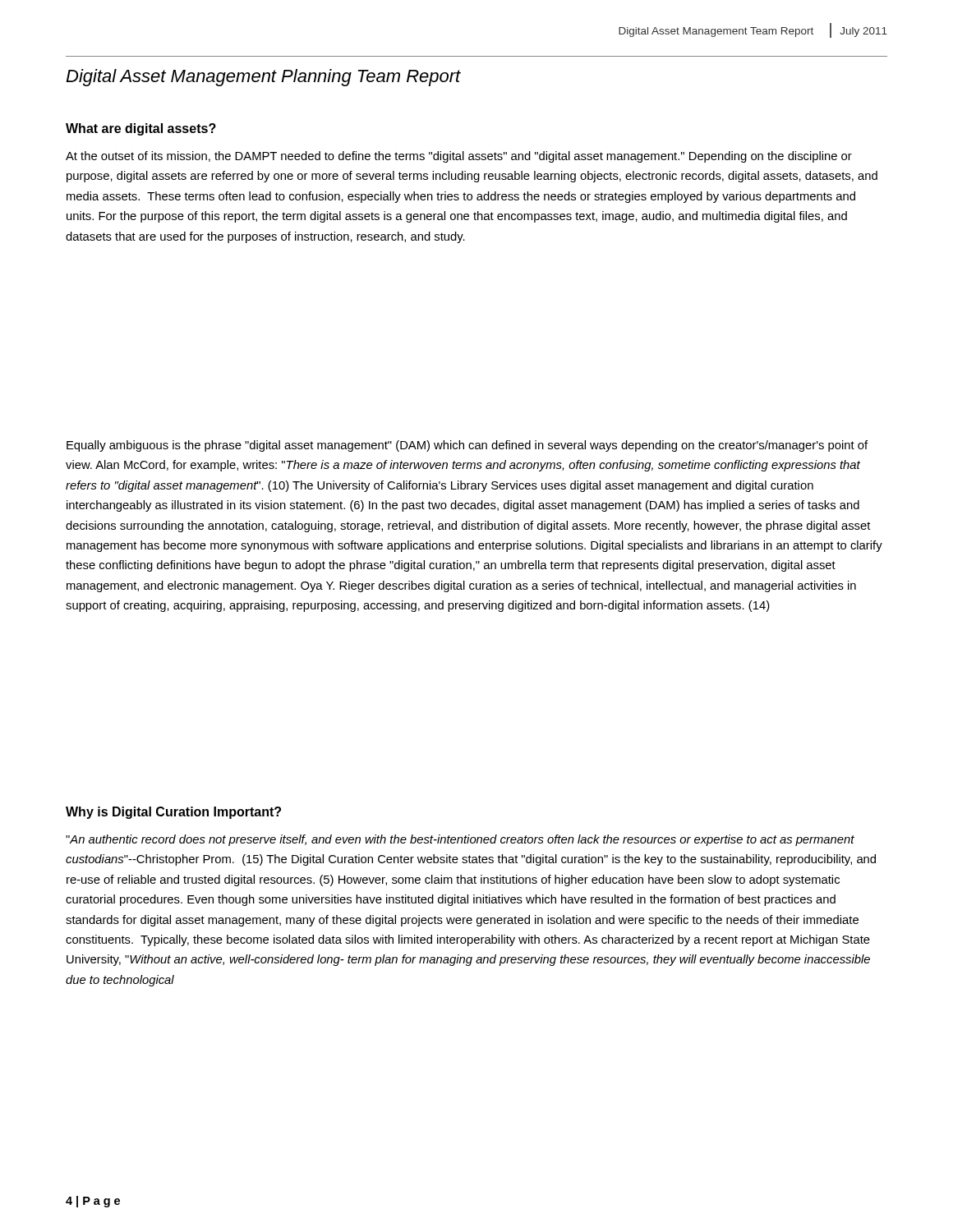Point to "What are digital assets?"

point(141,129)
